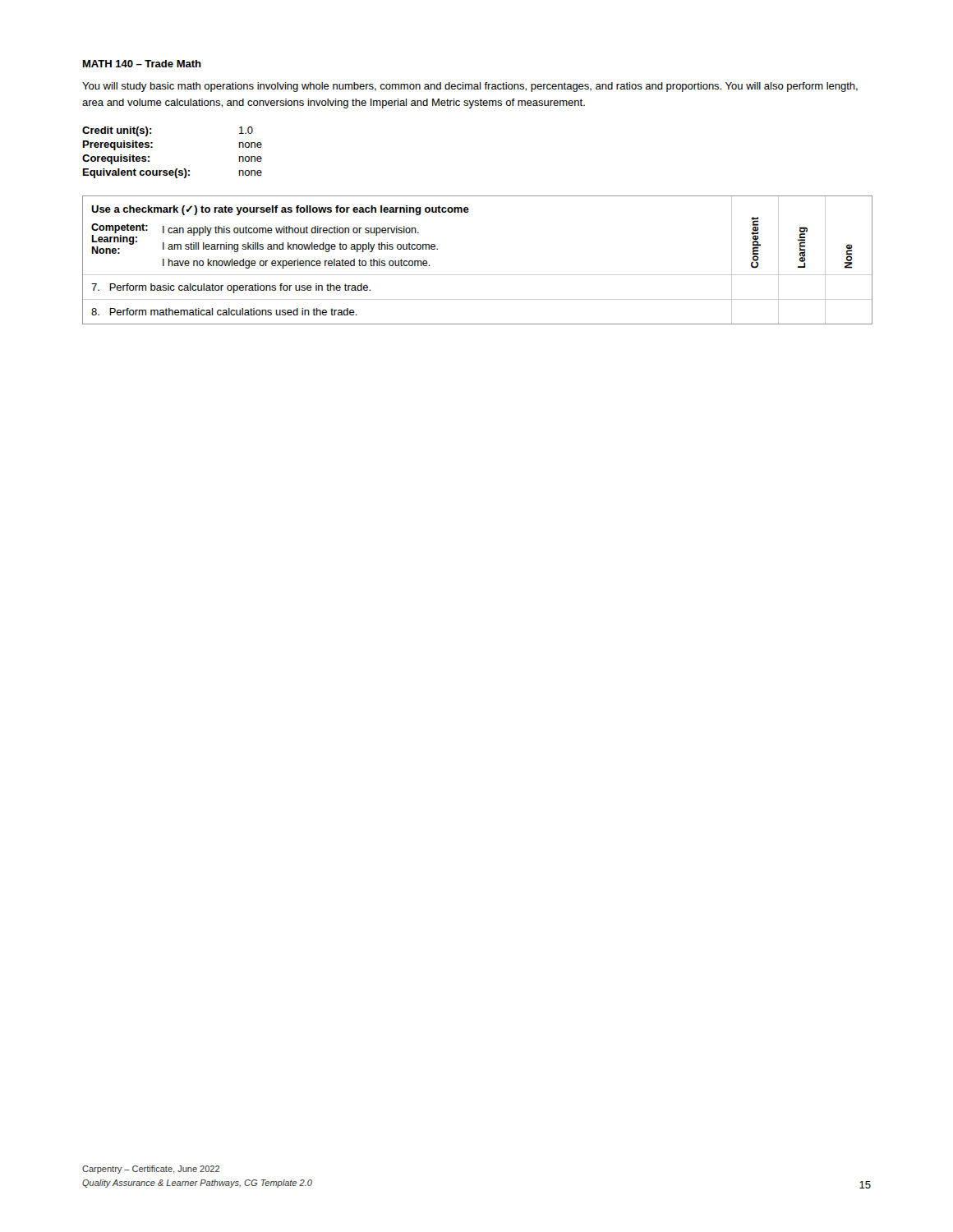This screenshot has width=953, height=1232.
Task: Locate the block starting "You will study basic math operations involving whole"
Action: (470, 94)
